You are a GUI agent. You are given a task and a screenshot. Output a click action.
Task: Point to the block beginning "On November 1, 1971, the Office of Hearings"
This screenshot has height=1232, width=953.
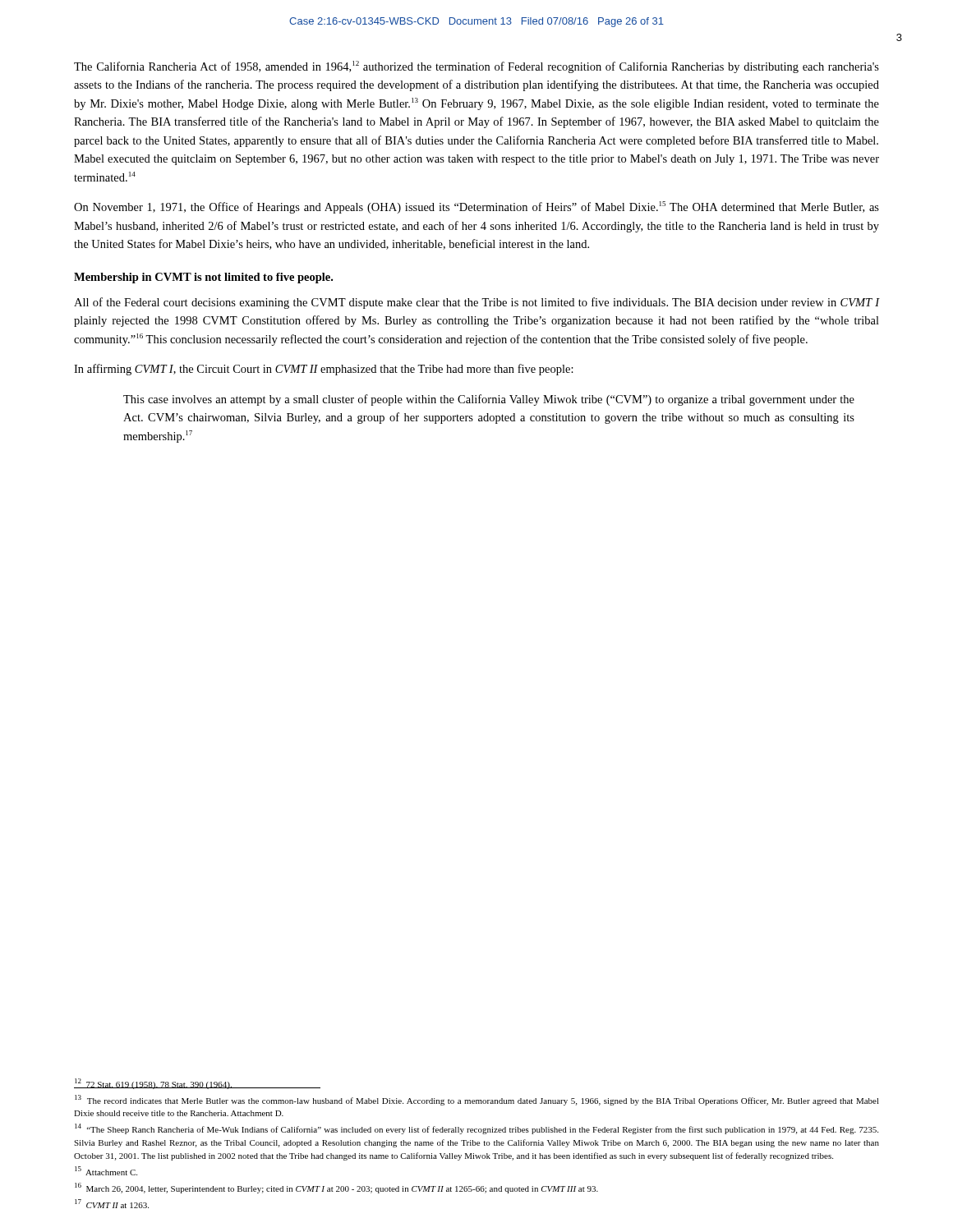(476, 225)
